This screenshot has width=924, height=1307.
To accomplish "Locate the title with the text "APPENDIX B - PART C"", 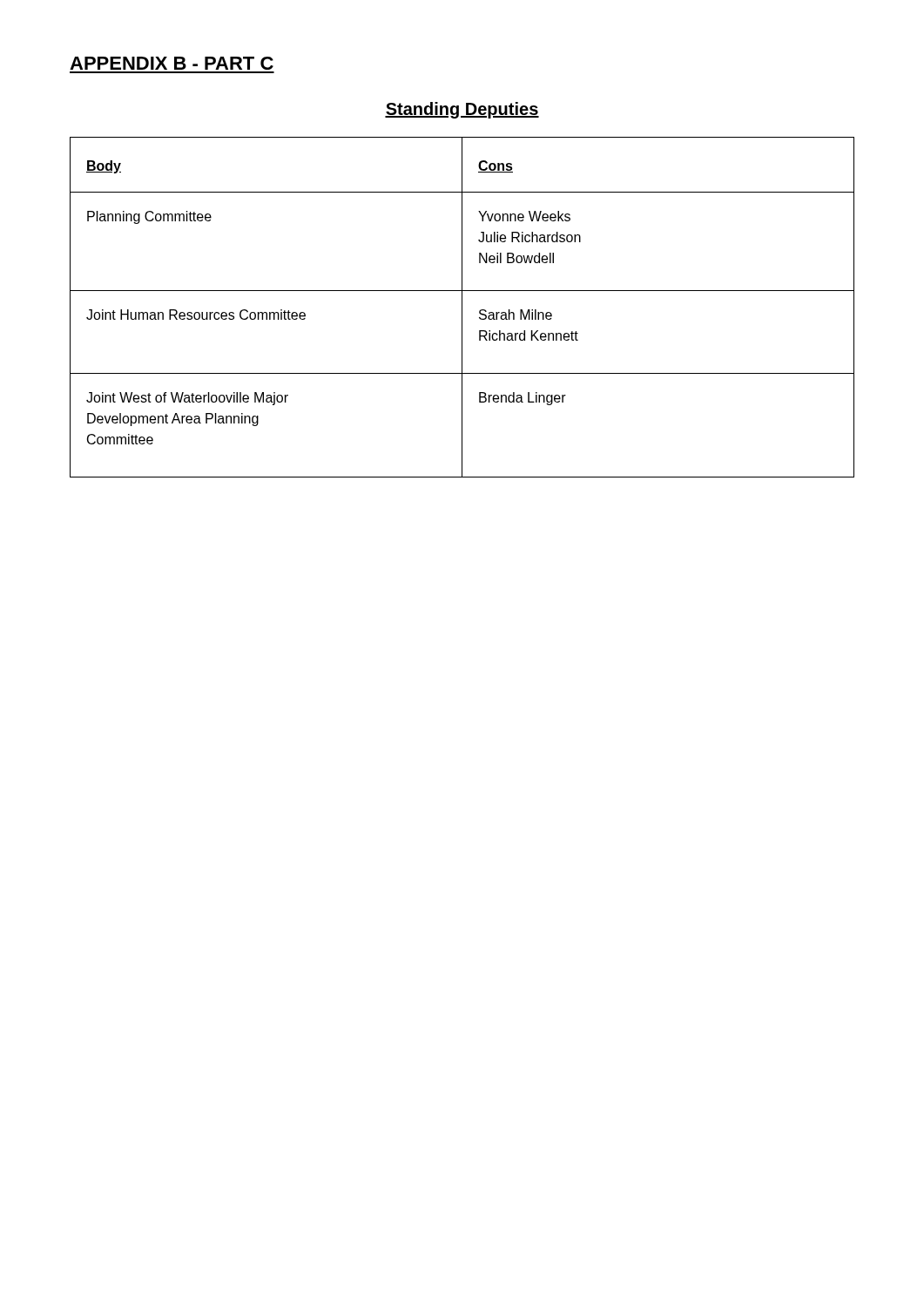I will point(172,63).
